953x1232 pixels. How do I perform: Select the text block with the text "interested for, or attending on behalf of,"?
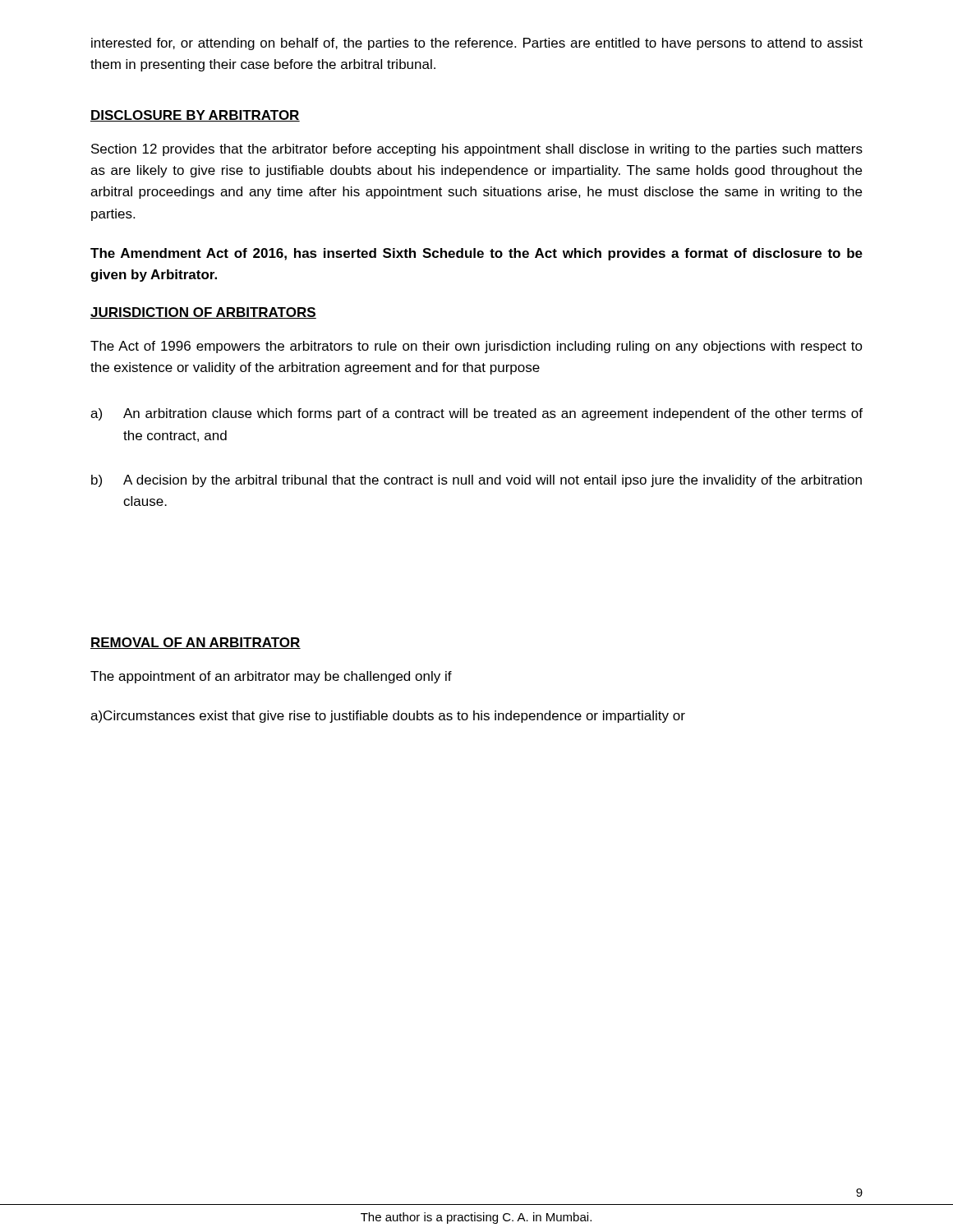coord(476,54)
